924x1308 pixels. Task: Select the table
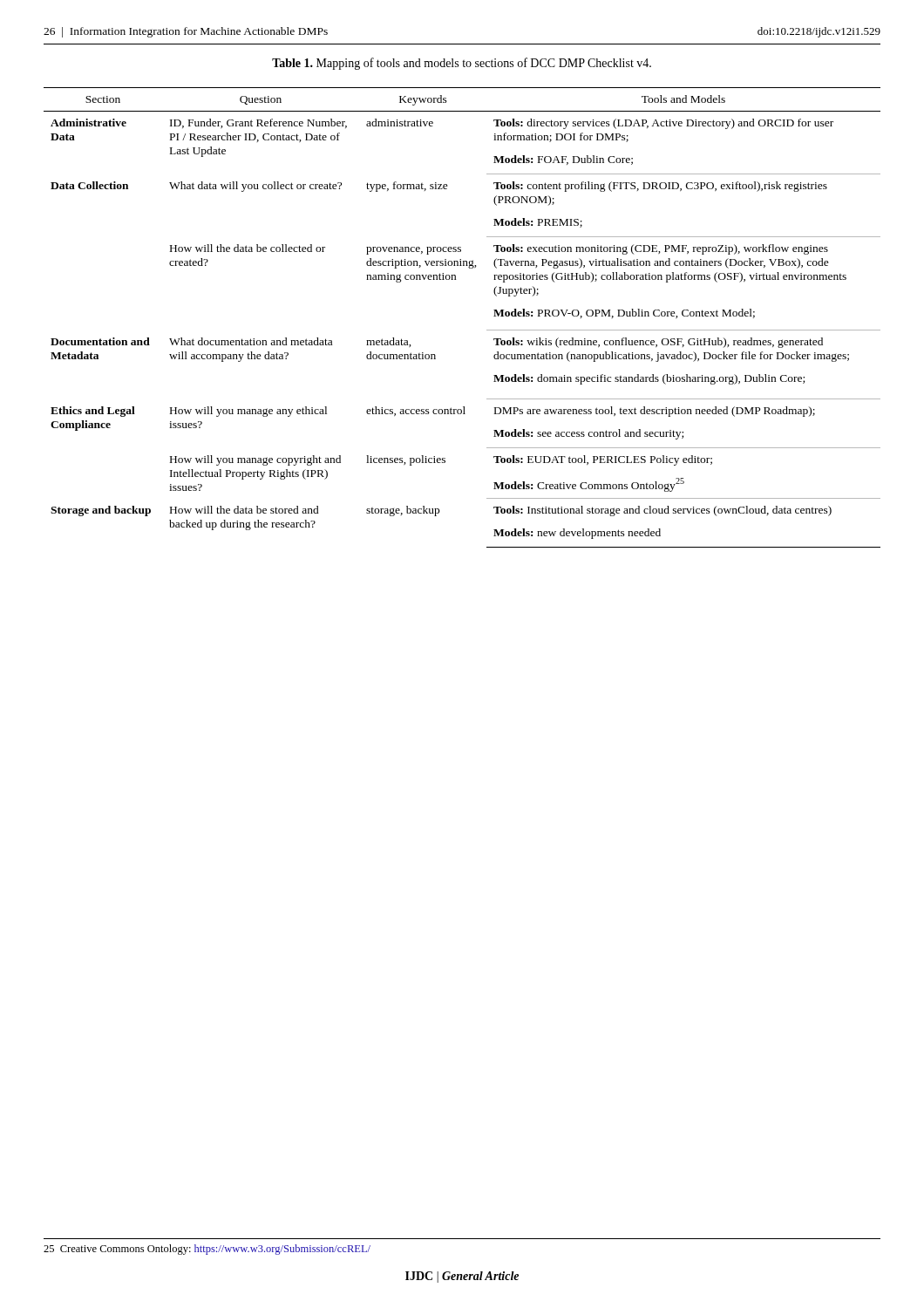pos(462,317)
